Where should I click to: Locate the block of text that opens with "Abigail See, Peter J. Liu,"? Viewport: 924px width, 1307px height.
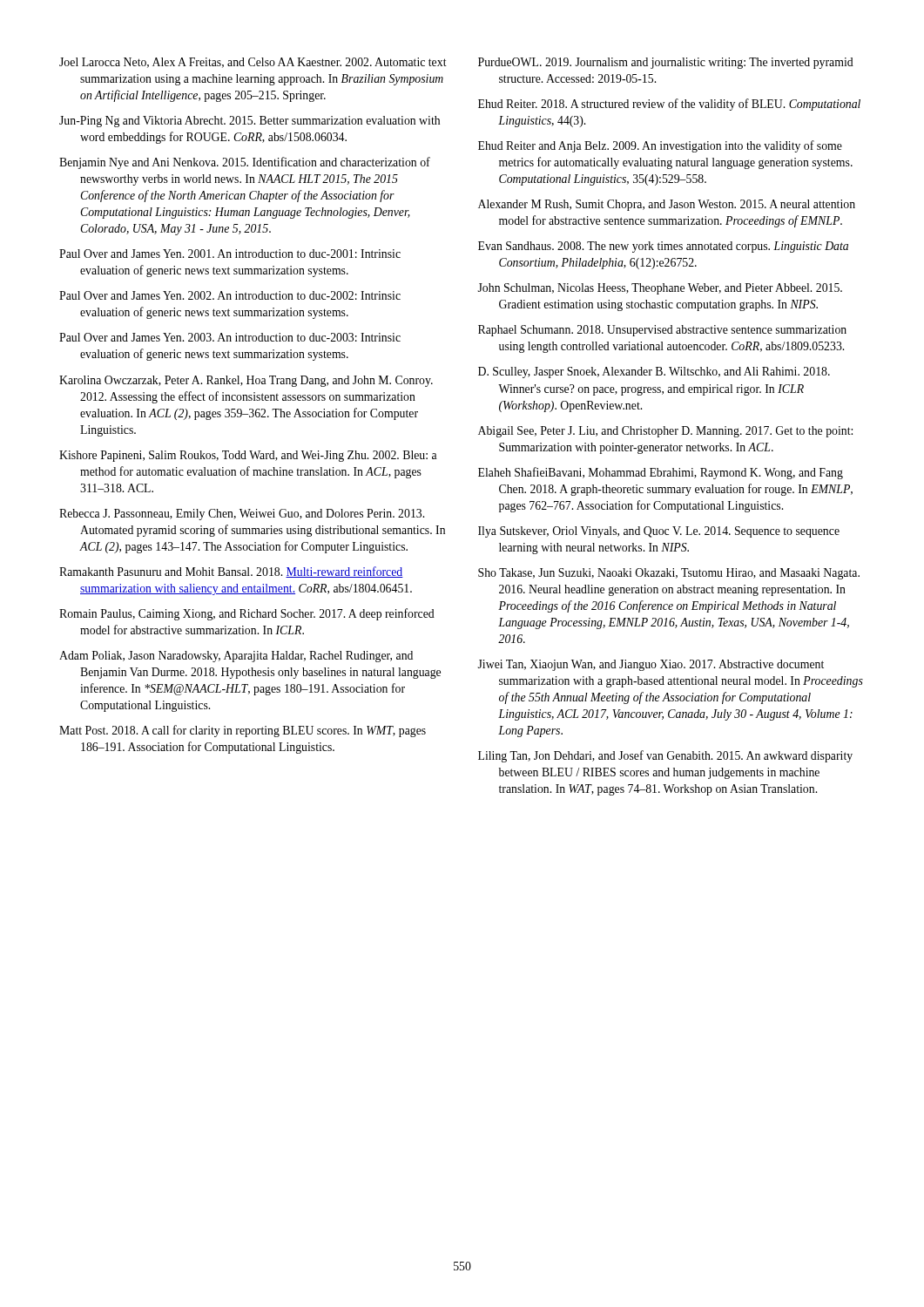tap(666, 439)
